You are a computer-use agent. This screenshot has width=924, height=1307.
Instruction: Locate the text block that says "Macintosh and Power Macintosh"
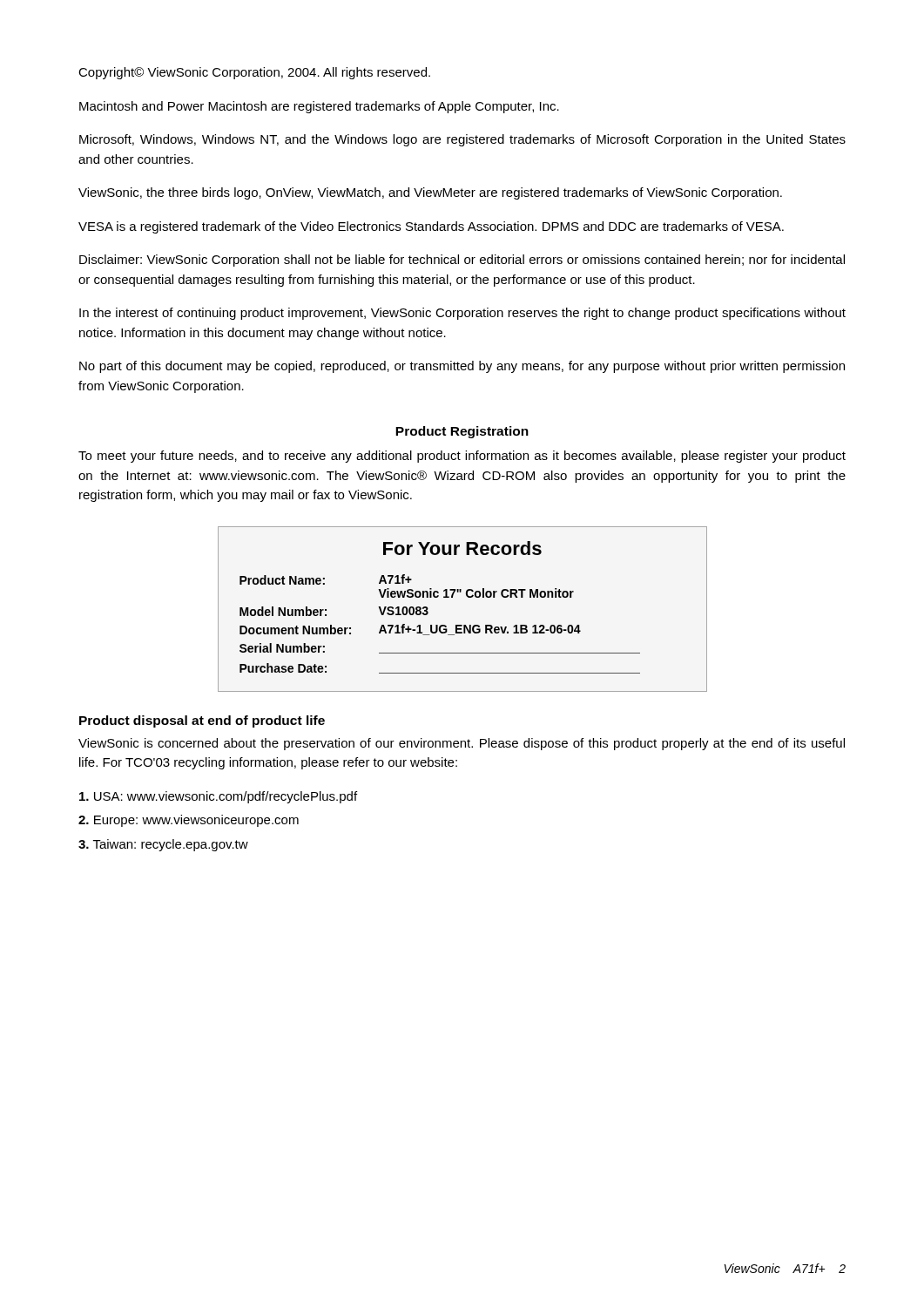[319, 105]
